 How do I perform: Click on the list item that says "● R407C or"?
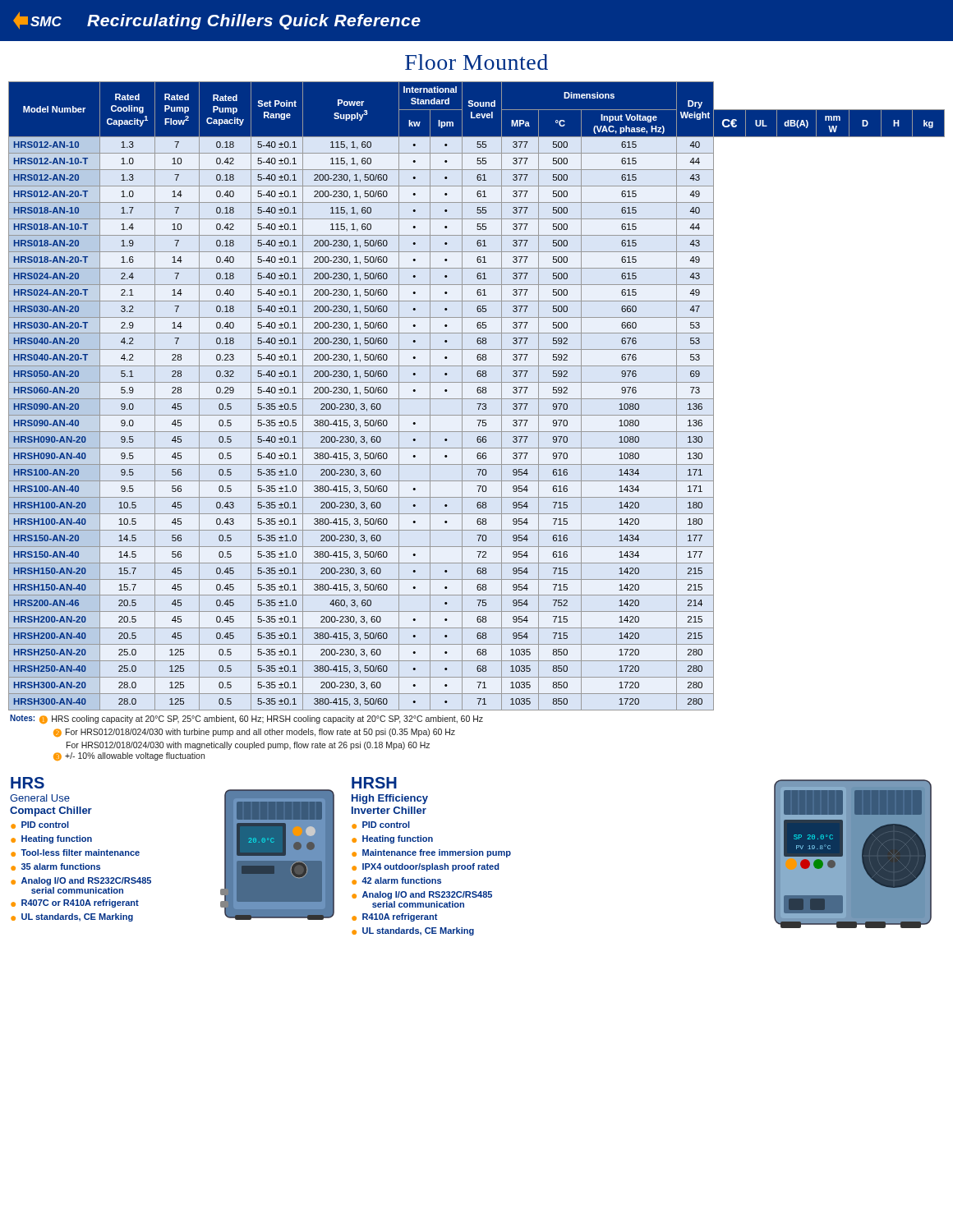pyautogui.click(x=74, y=903)
